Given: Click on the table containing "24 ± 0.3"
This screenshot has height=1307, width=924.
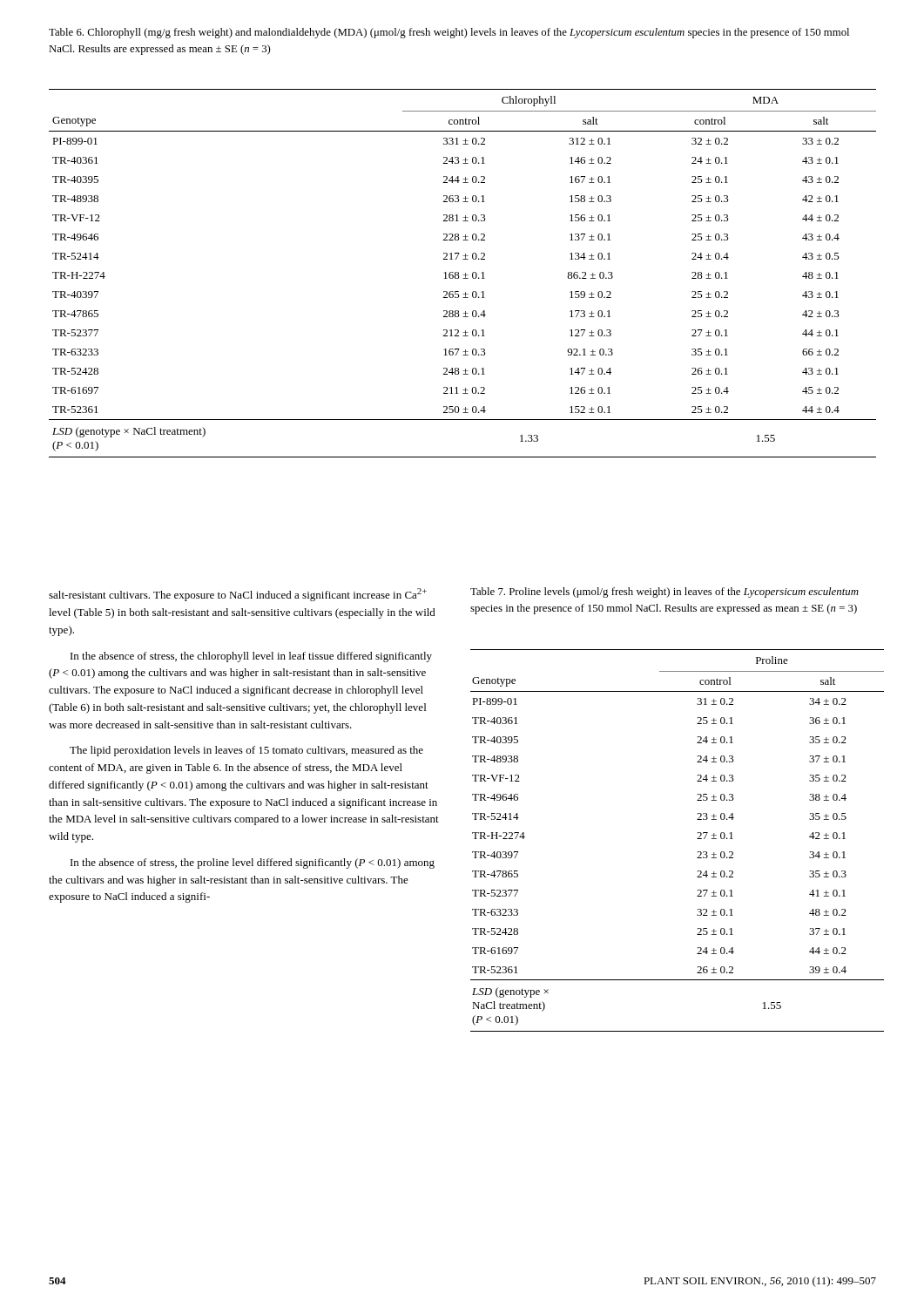Looking at the screenshot, I should tap(677, 840).
